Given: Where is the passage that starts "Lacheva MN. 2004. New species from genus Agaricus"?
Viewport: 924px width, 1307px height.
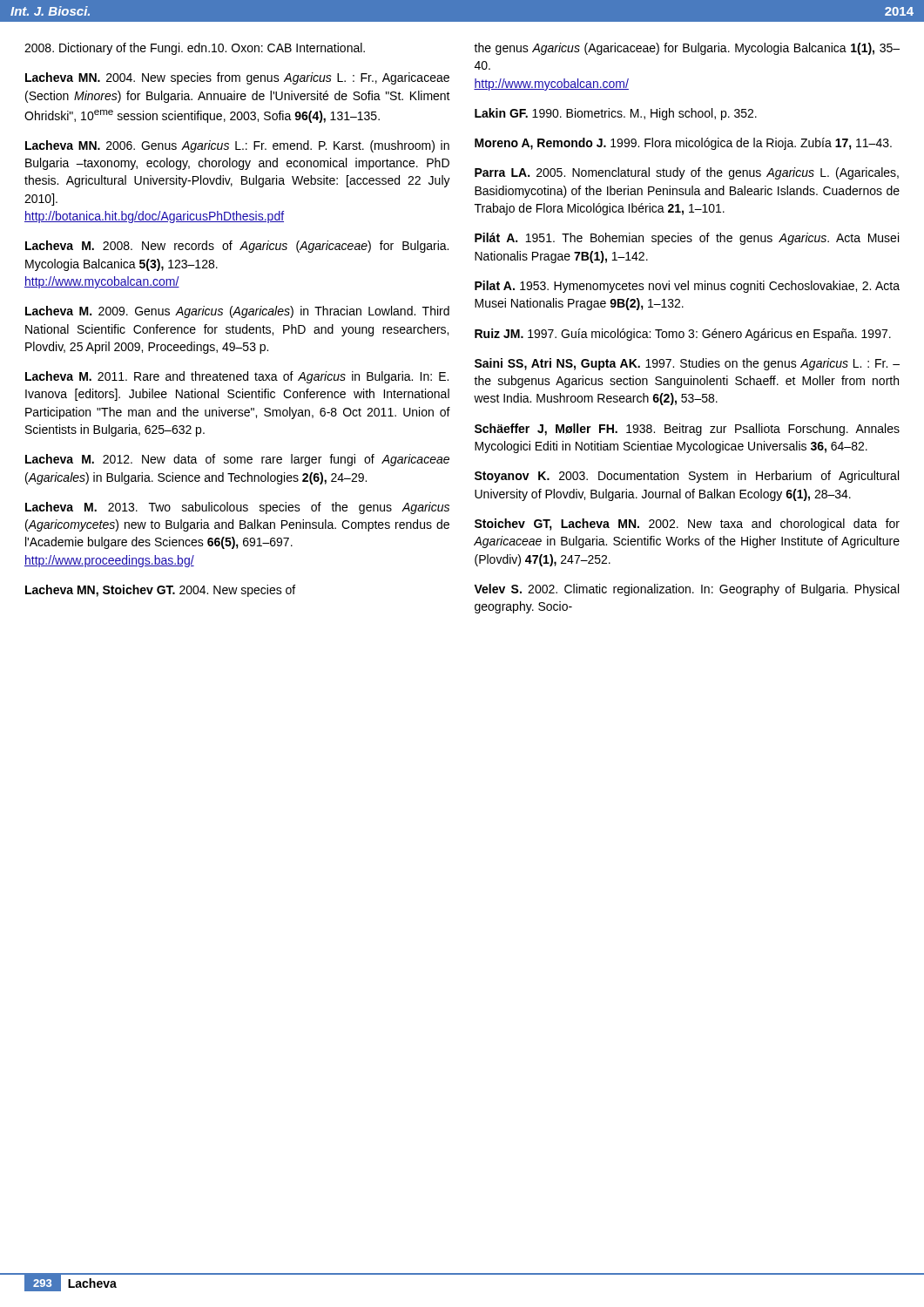Looking at the screenshot, I should point(237,97).
